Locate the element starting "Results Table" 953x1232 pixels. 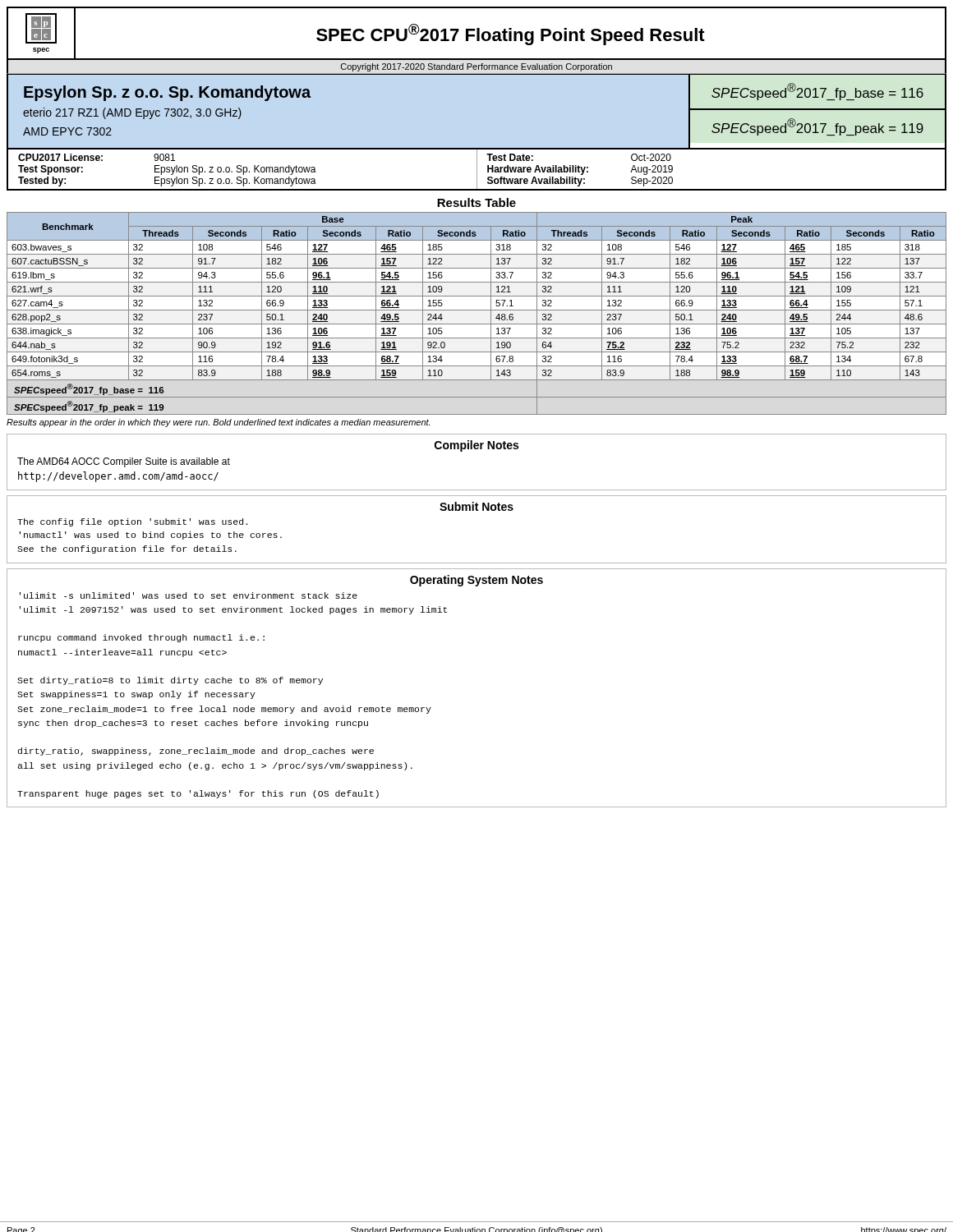coord(476,202)
